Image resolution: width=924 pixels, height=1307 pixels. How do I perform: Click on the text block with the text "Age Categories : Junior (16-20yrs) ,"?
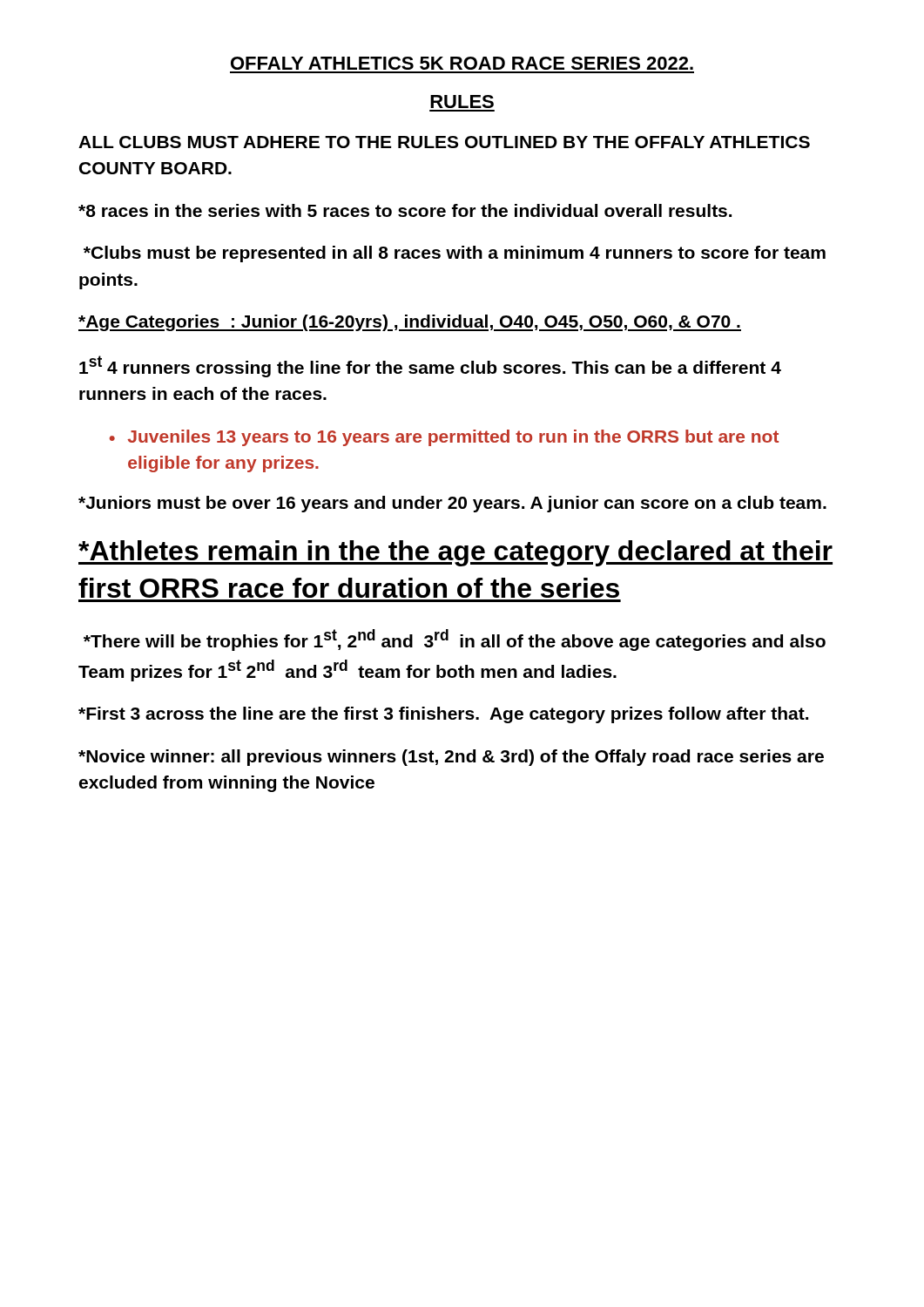coord(410,321)
